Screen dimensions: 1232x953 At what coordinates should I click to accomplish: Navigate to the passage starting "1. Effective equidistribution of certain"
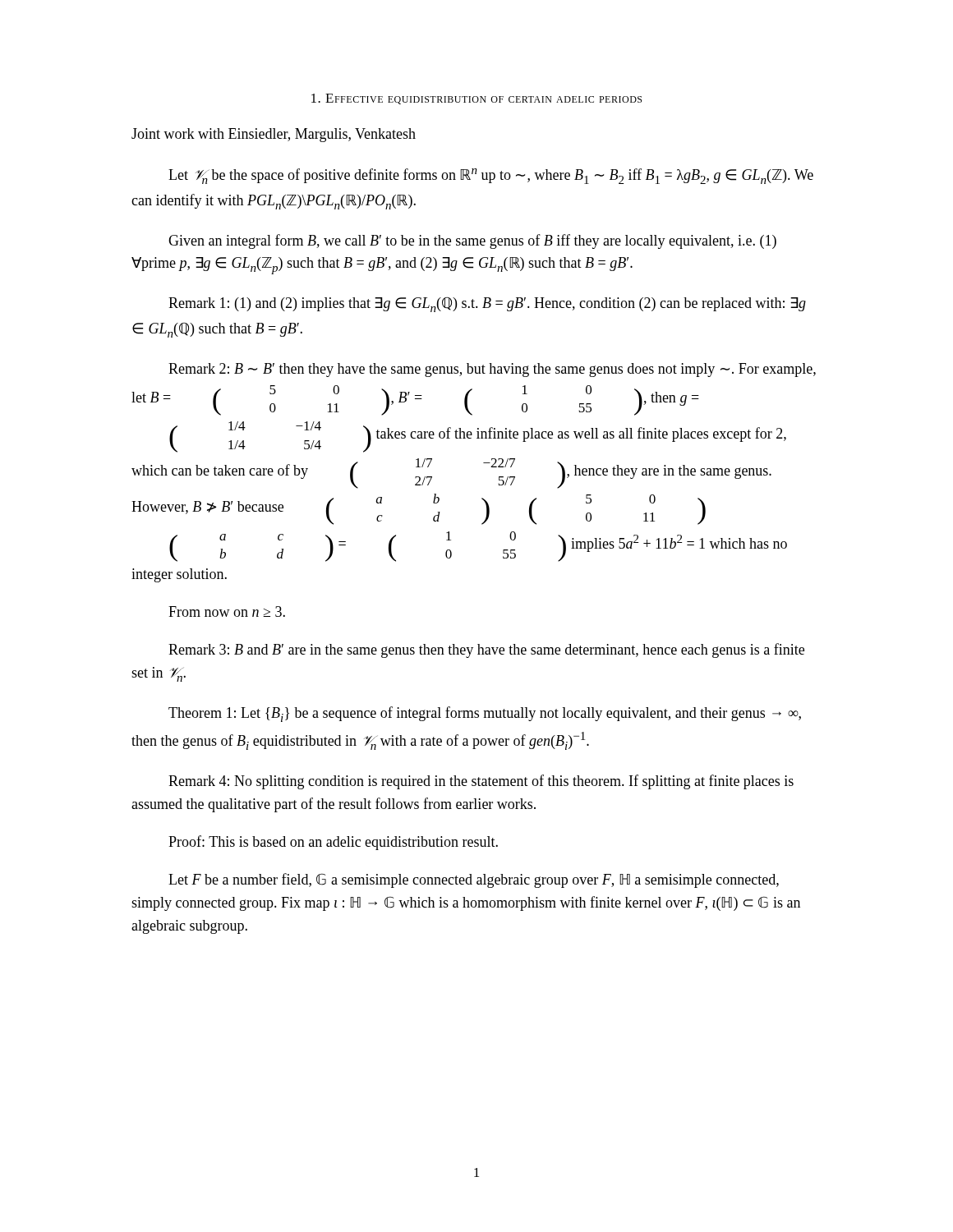coord(476,98)
